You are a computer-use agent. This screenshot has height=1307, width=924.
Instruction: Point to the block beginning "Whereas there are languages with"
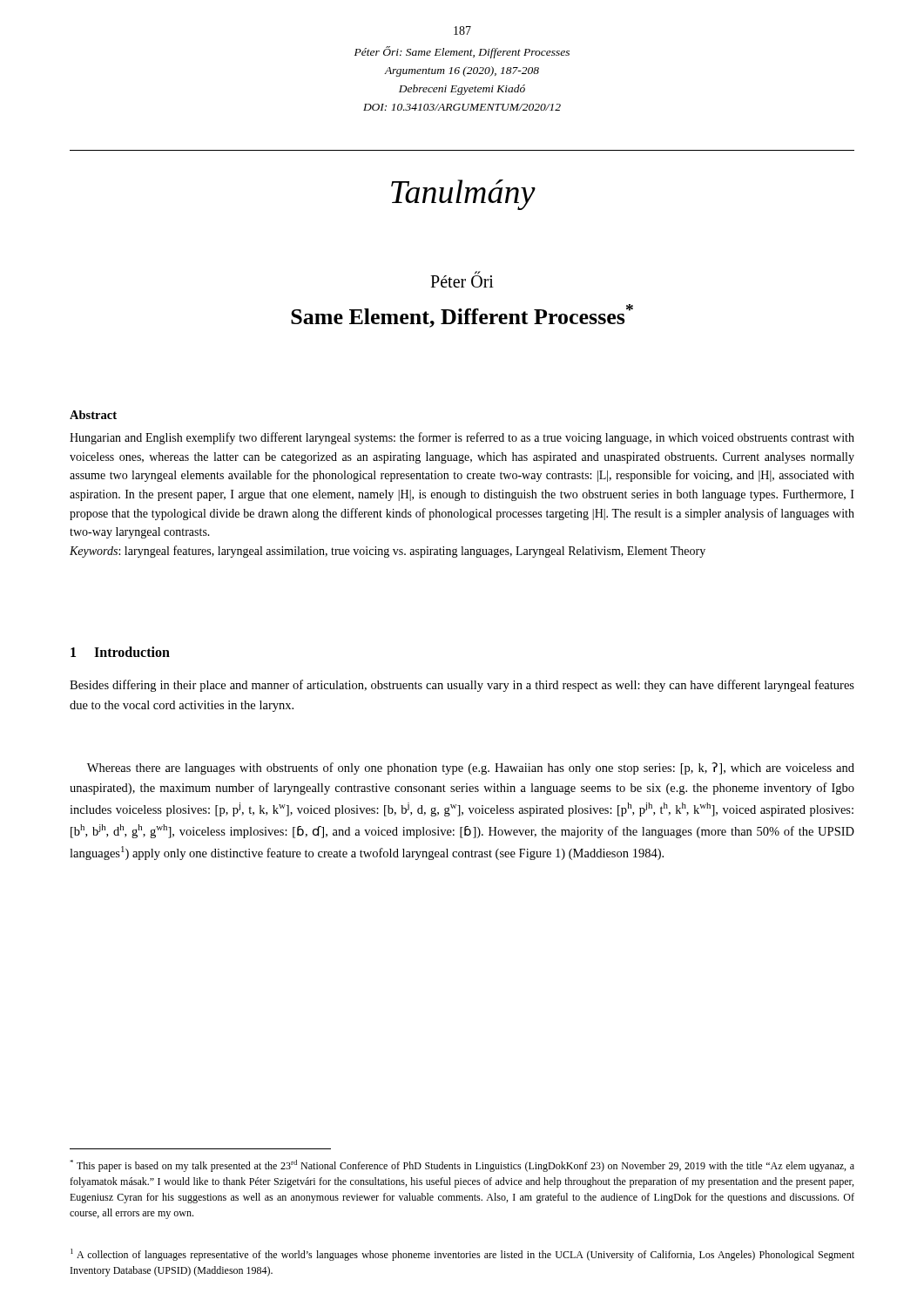click(x=462, y=810)
